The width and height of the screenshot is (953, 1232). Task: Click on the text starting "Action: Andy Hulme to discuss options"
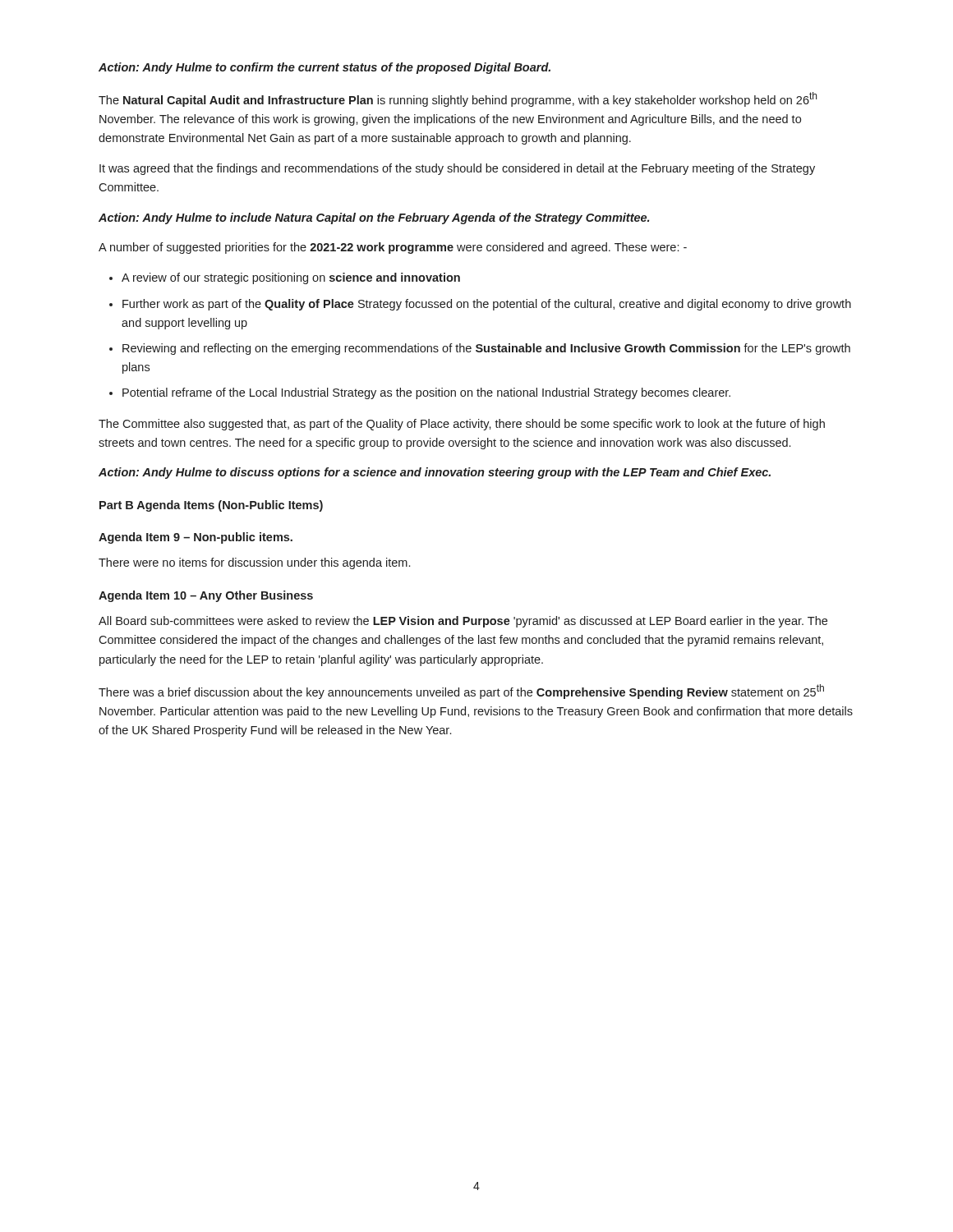point(435,472)
